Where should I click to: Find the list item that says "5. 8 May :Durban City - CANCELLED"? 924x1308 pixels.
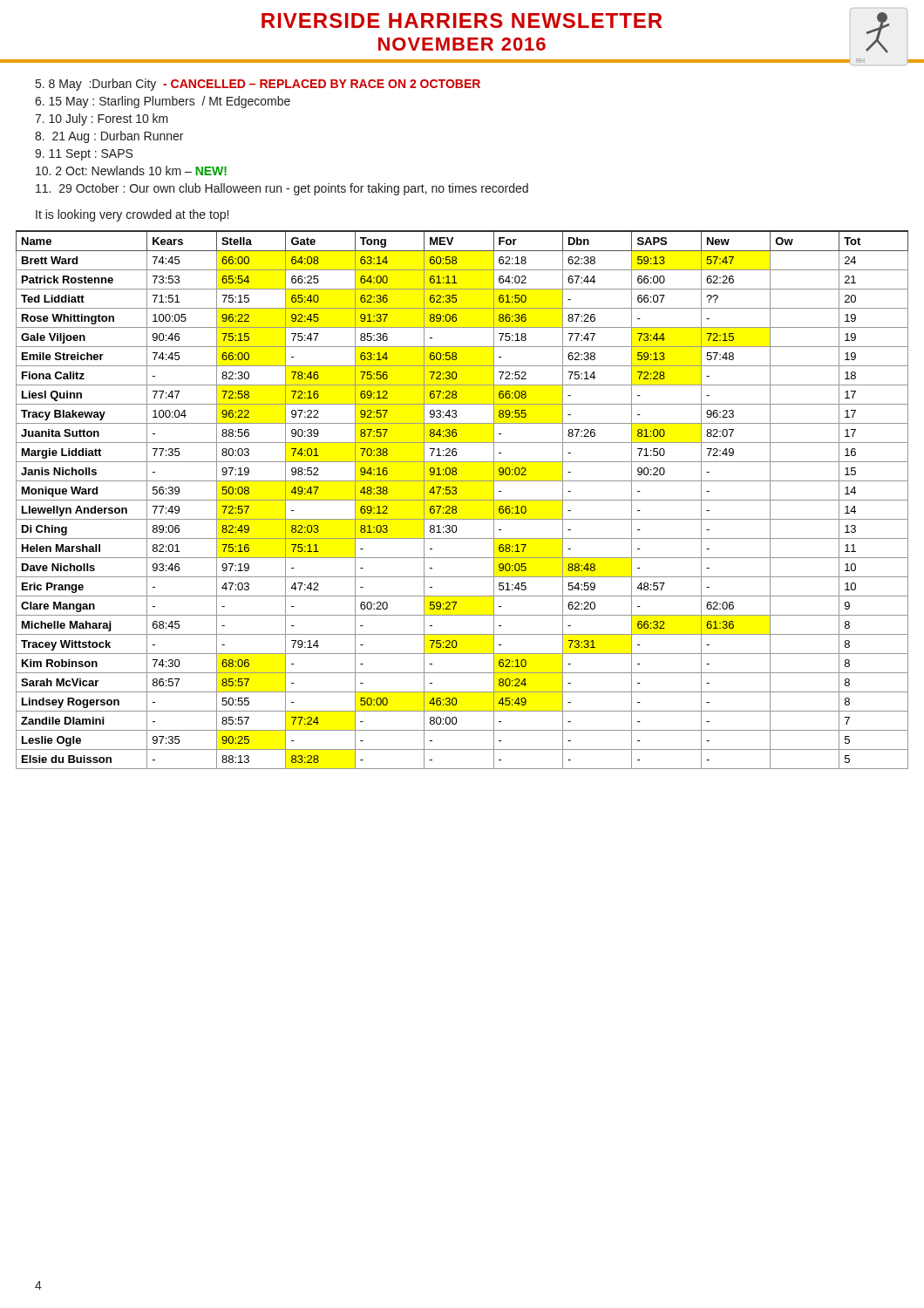coord(258,84)
